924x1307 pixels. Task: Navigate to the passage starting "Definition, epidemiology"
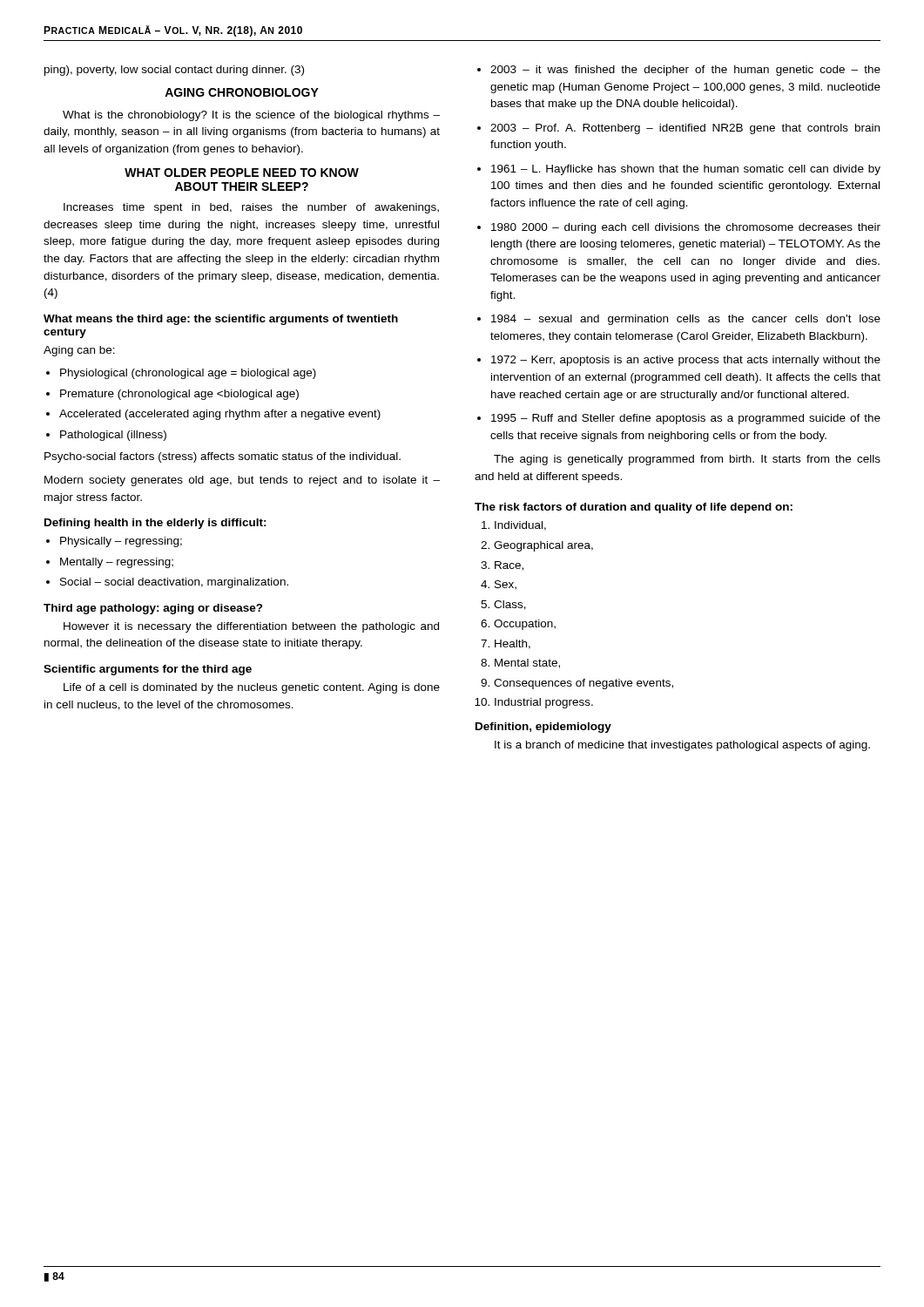tap(543, 726)
